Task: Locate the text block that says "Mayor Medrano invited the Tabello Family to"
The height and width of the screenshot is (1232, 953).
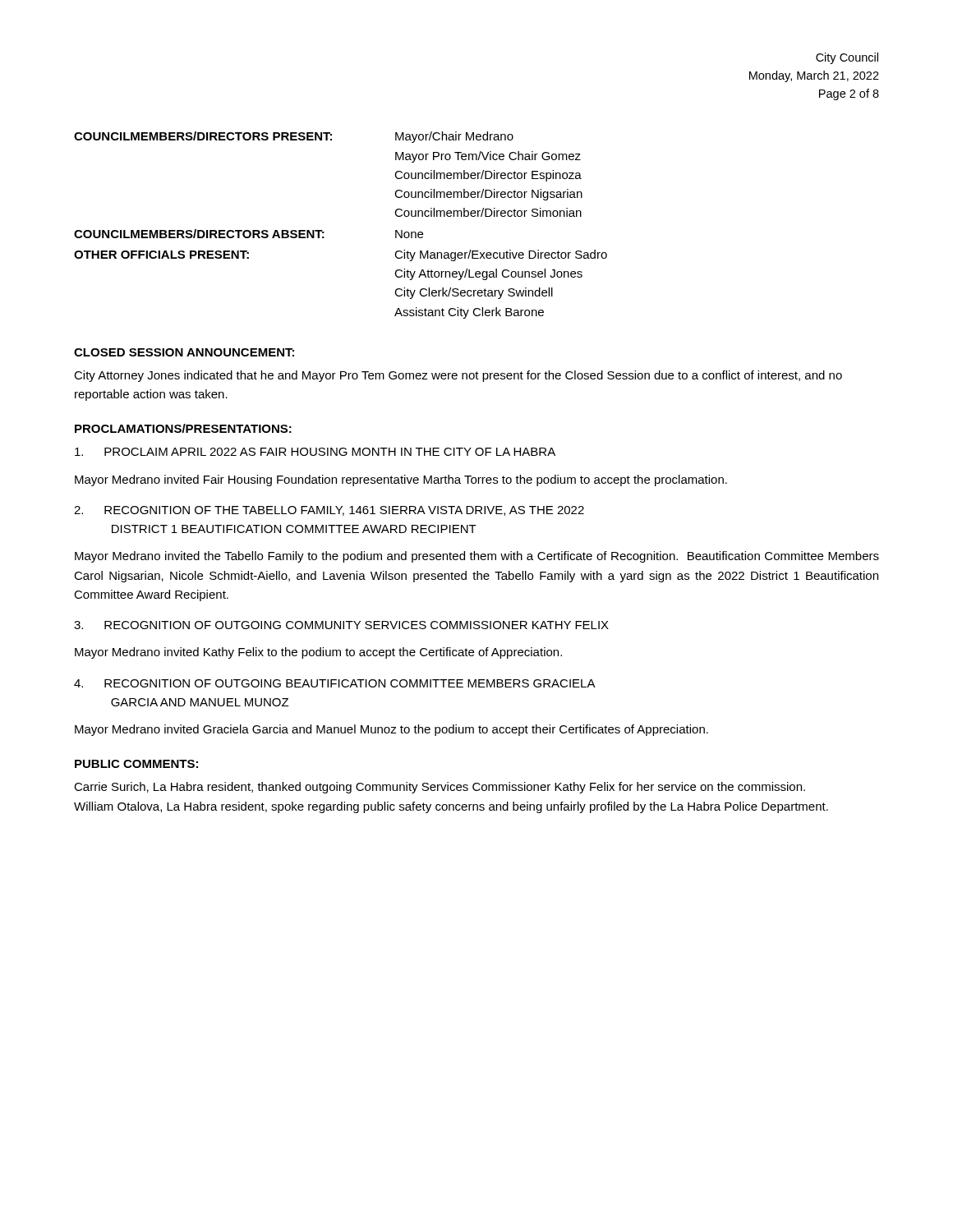Action: tap(476, 575)
